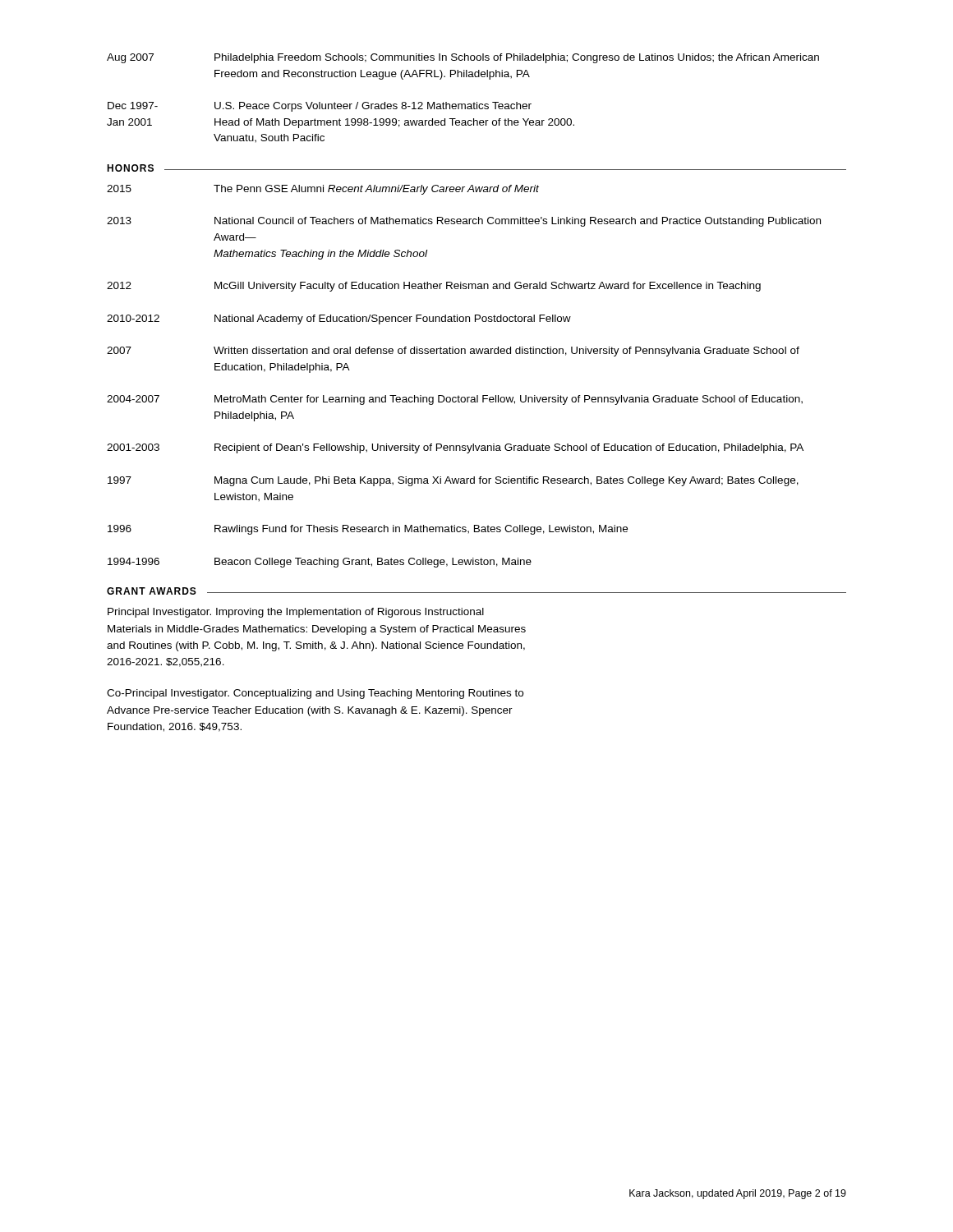Screen dimensions: 1232x953
Task: Navigate to the passage starting "1996 Rawlings Fund for"
Action: [x=476, y=529]
